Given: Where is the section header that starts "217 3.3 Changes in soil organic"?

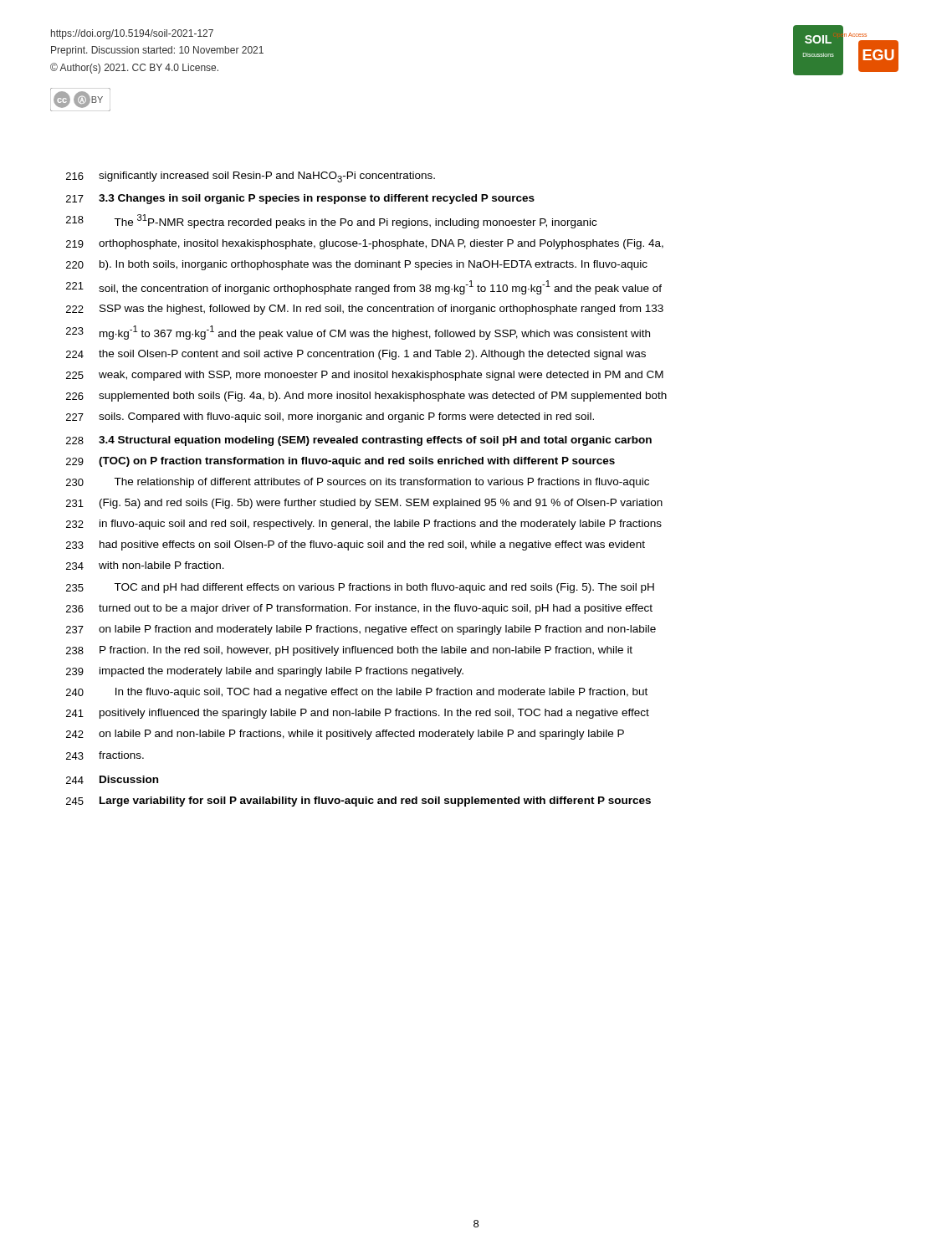Looking at the screenshot, I should coord(476,199).
